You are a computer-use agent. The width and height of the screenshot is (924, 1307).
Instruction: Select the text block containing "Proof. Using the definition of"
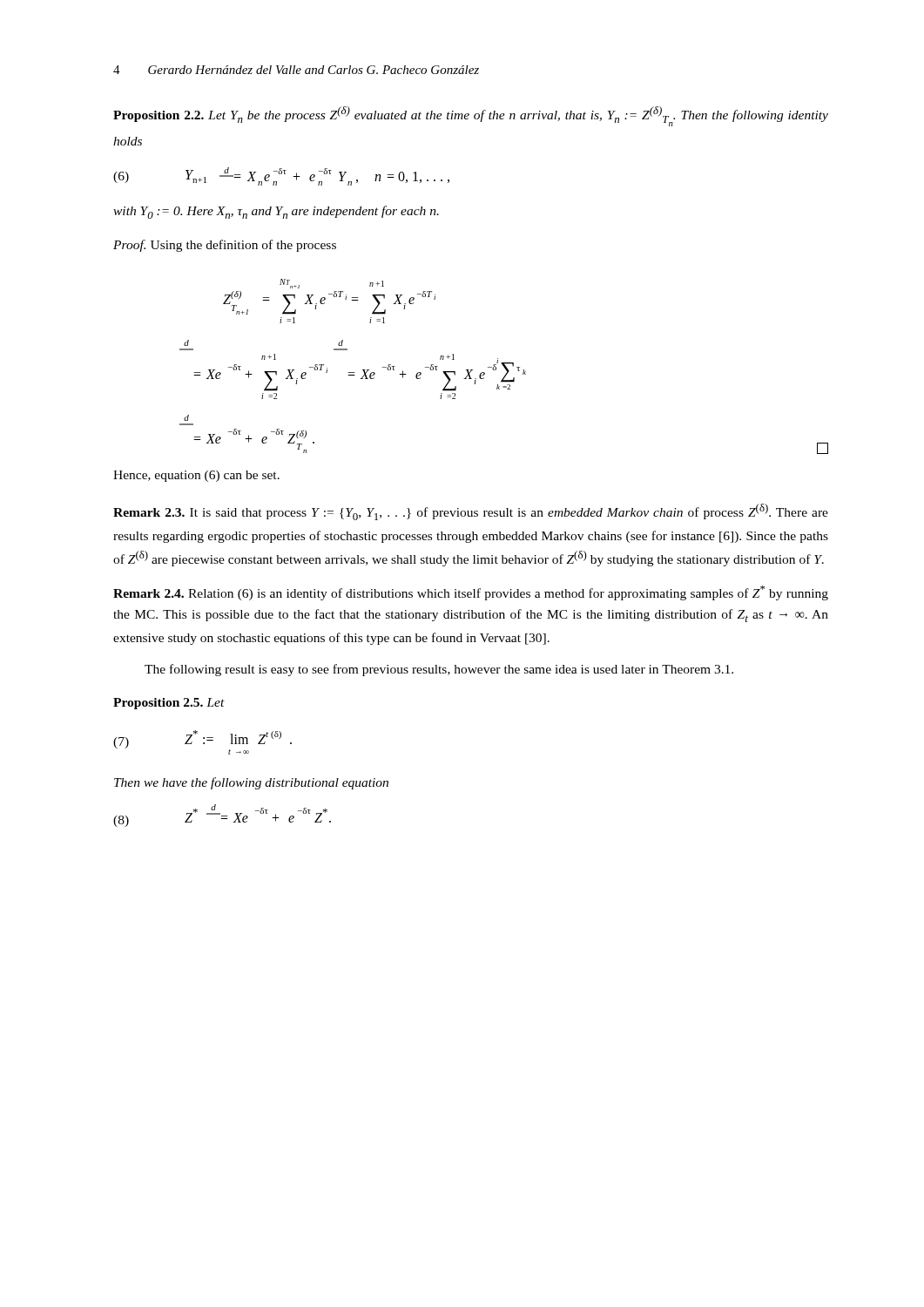tap(225, 244)
